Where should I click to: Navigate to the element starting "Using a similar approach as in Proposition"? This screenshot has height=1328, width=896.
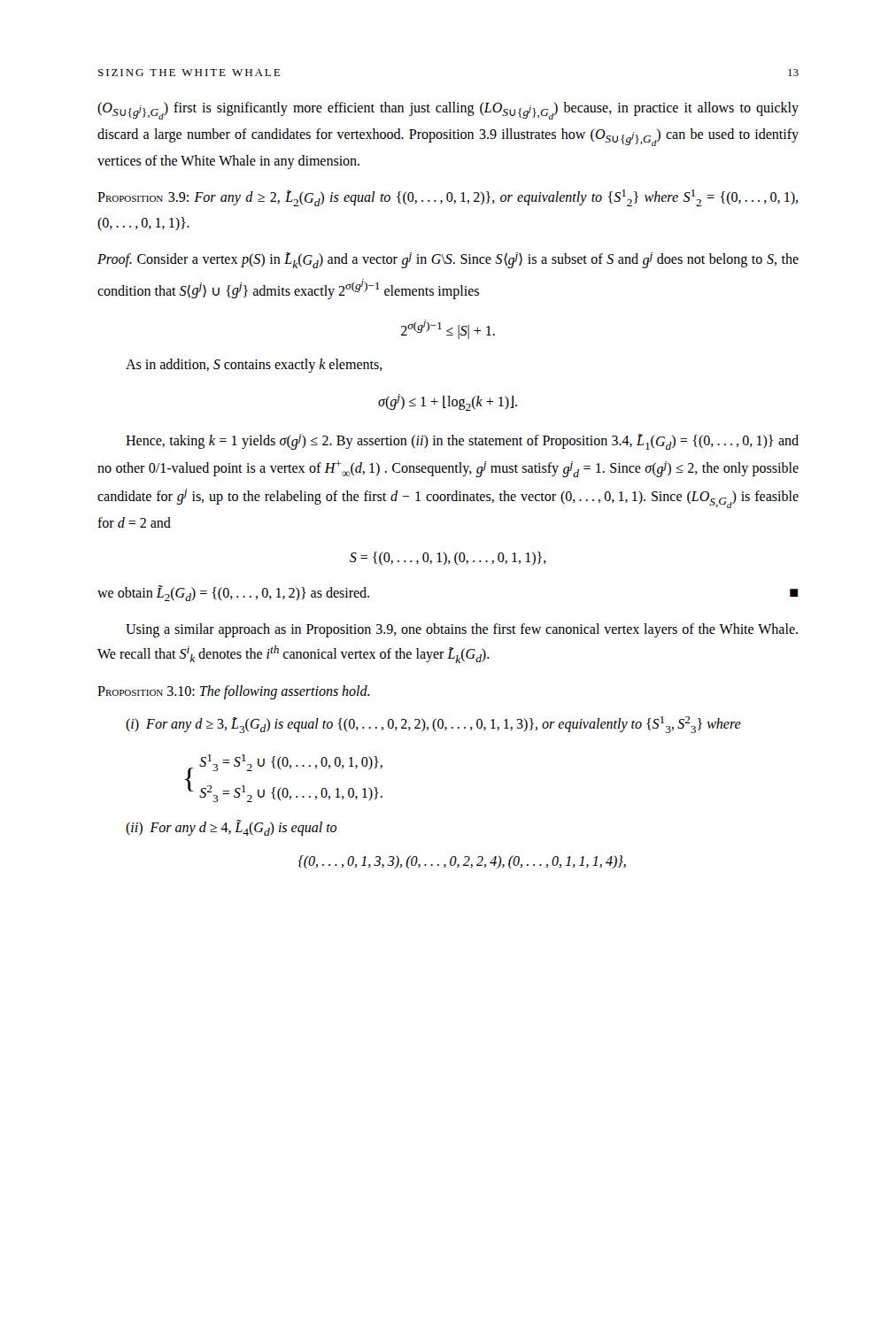coord(448,643)
